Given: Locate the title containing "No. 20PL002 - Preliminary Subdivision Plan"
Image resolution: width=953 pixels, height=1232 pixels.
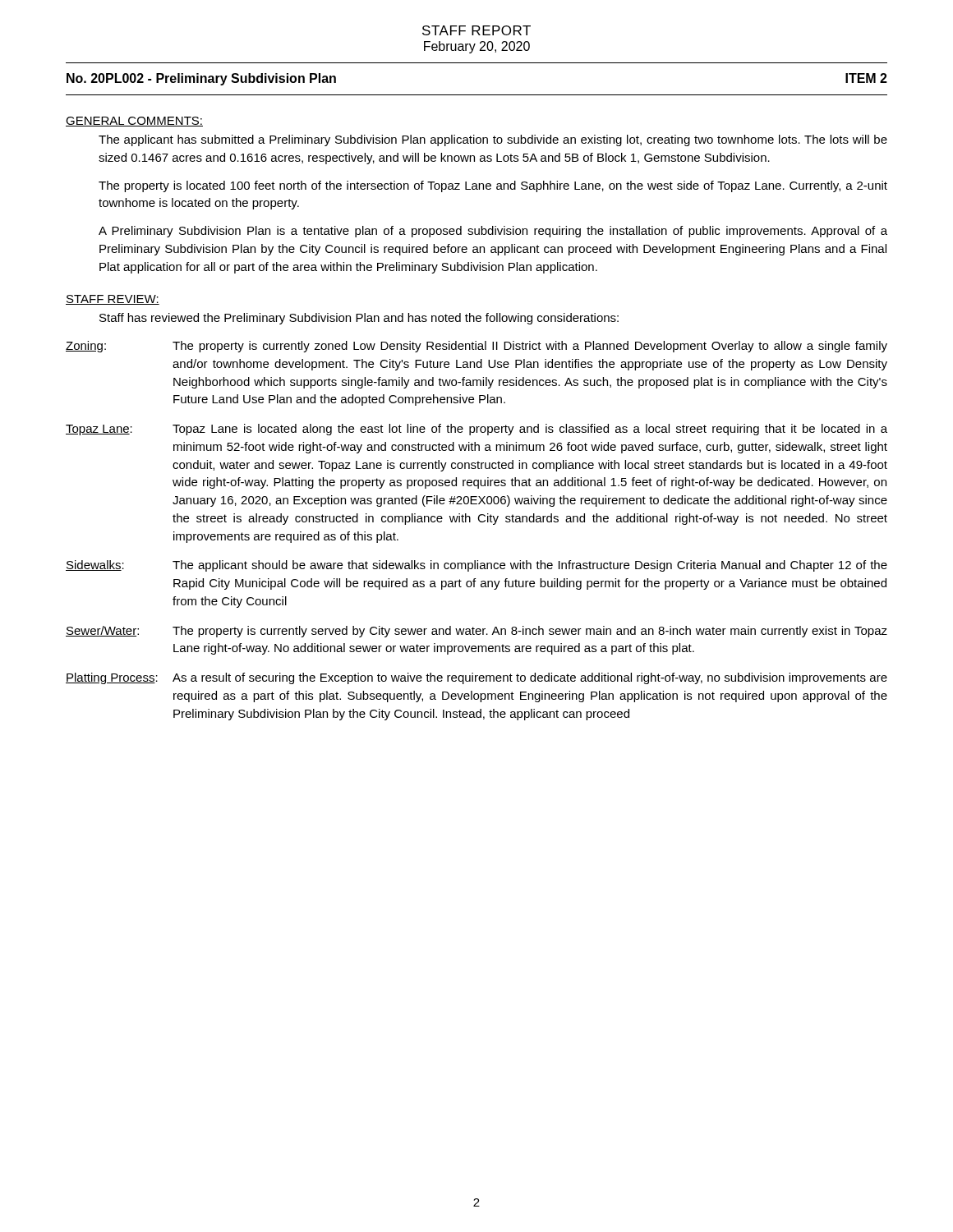Looking at the screenshot, I should (x=205, y=79).
